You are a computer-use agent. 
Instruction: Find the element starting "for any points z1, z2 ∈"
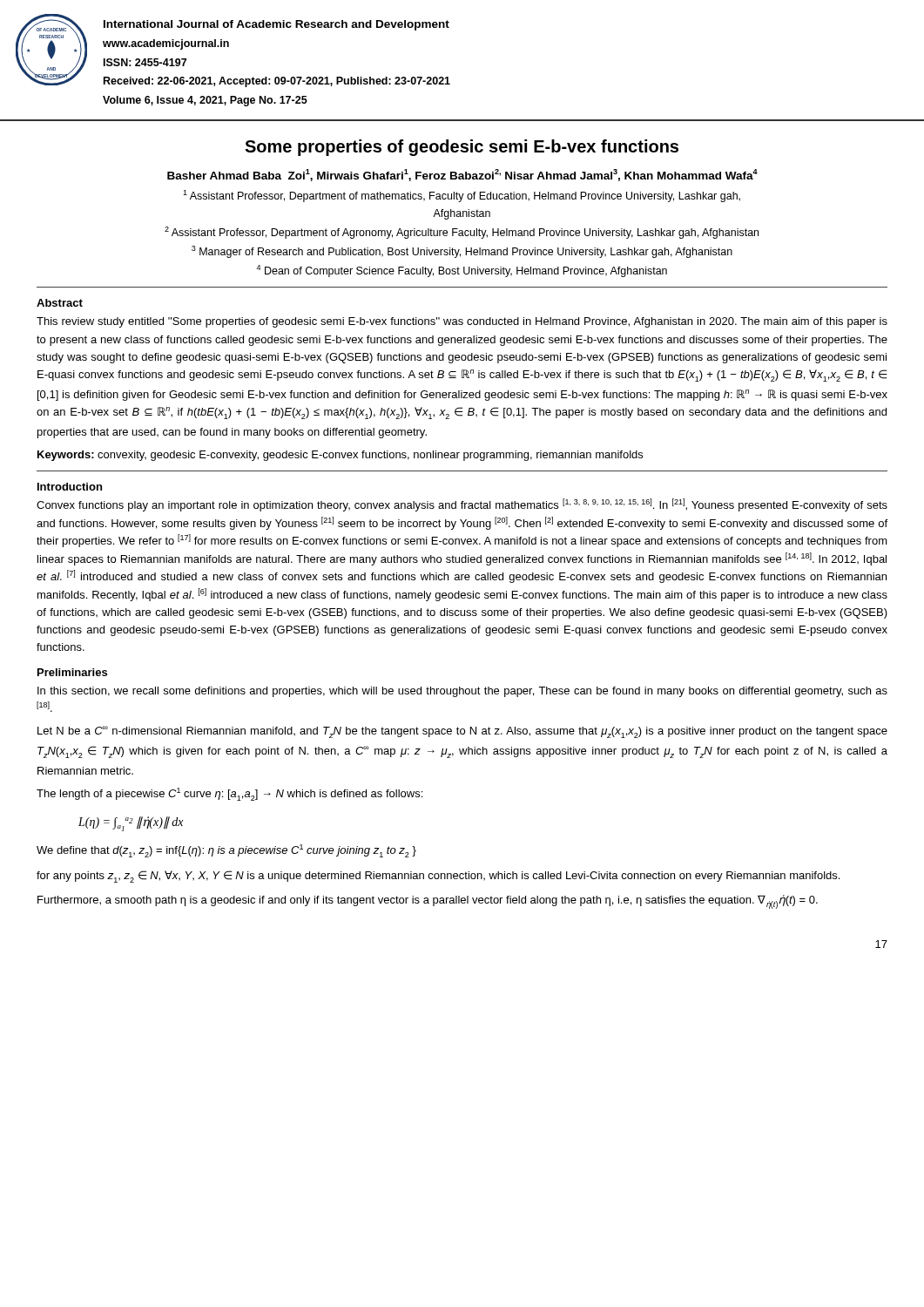point(439,876)
